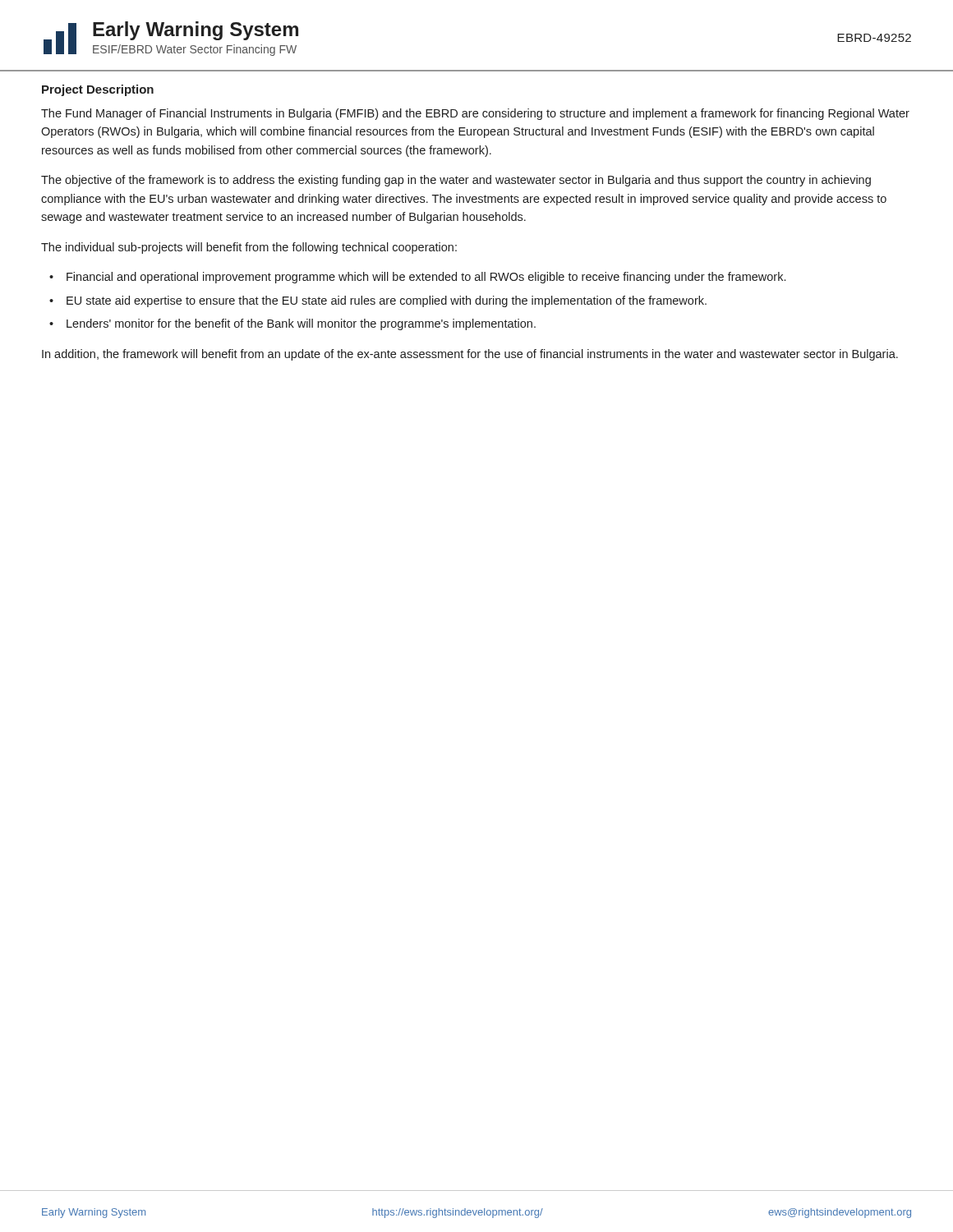The image size is (953, 1232).
Task: Where is the passage that starts "Financial and operational"?
Action: click(426, 277)
